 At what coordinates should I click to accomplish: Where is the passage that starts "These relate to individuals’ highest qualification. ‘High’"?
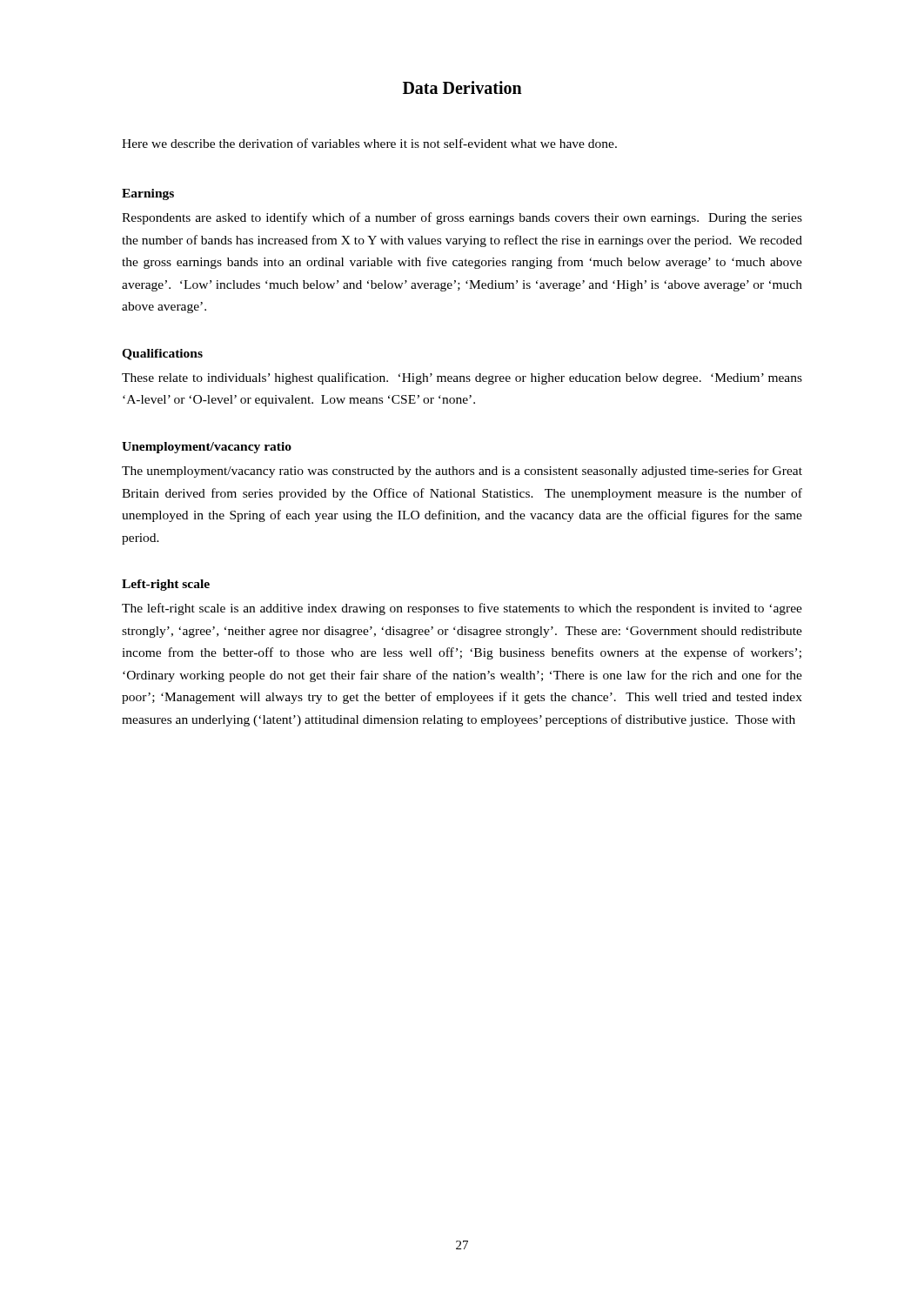click(462, 388)
